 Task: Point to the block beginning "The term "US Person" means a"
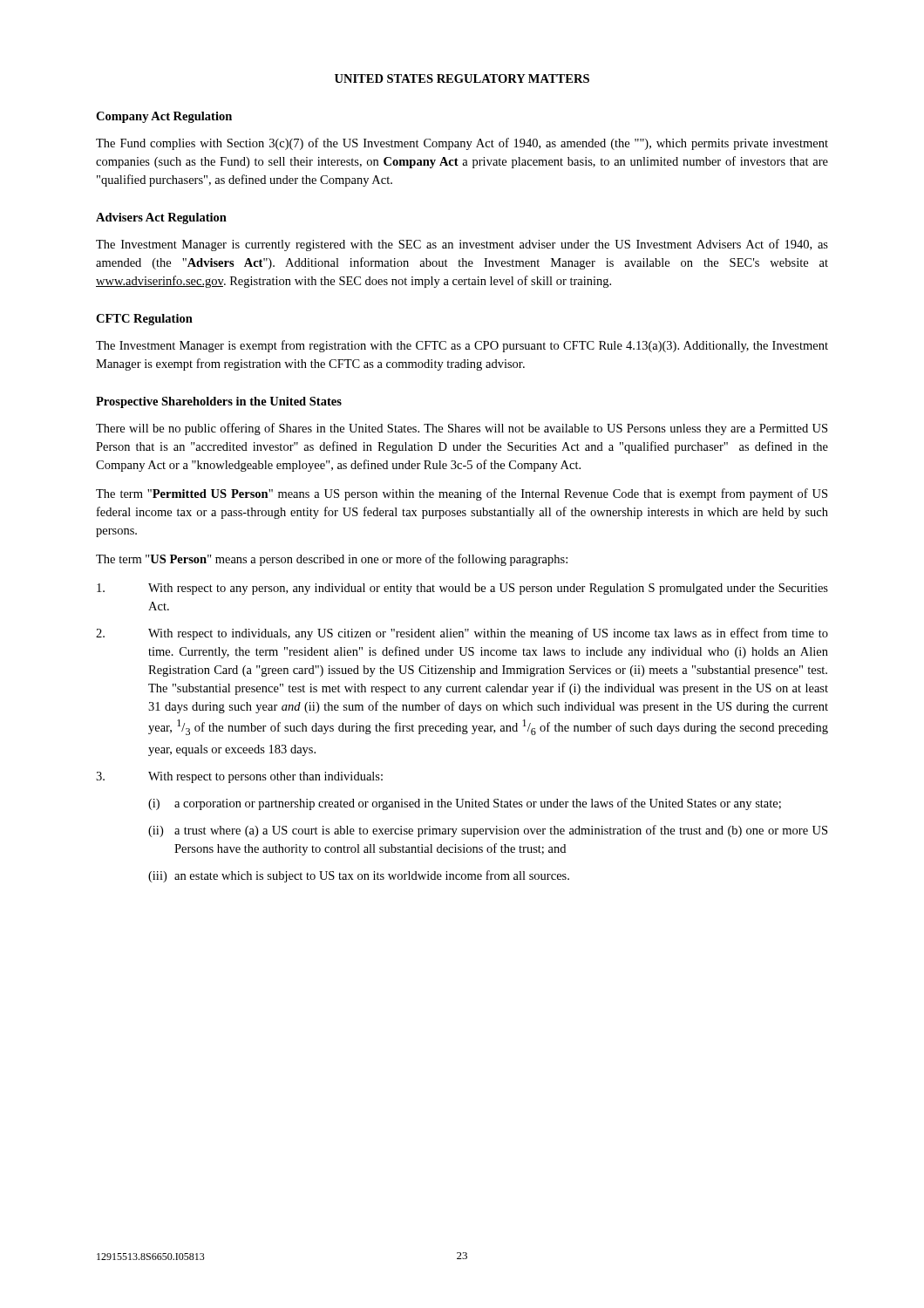pos(332,559)
